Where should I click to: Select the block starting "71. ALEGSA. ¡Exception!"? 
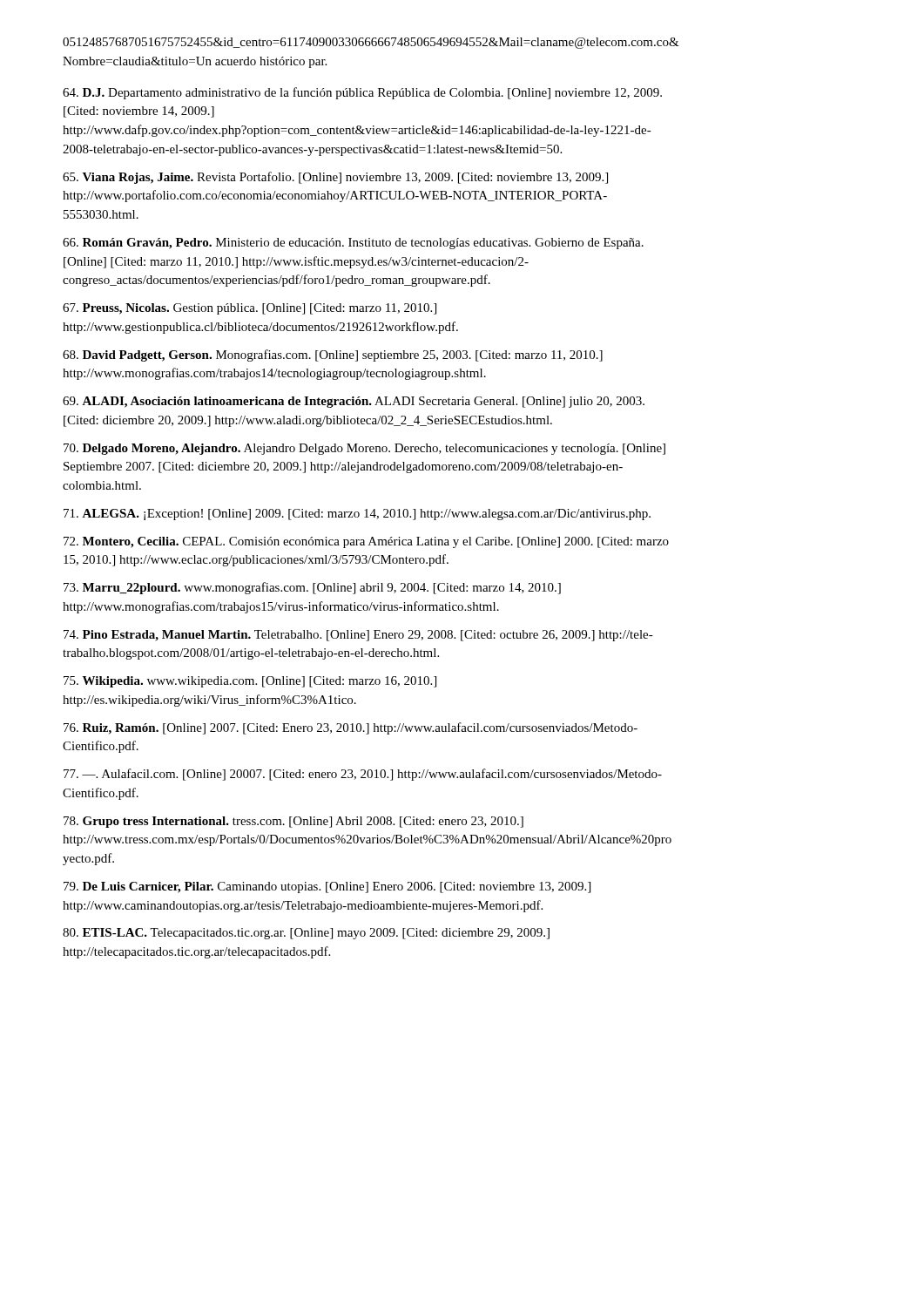tap(462, 514)
